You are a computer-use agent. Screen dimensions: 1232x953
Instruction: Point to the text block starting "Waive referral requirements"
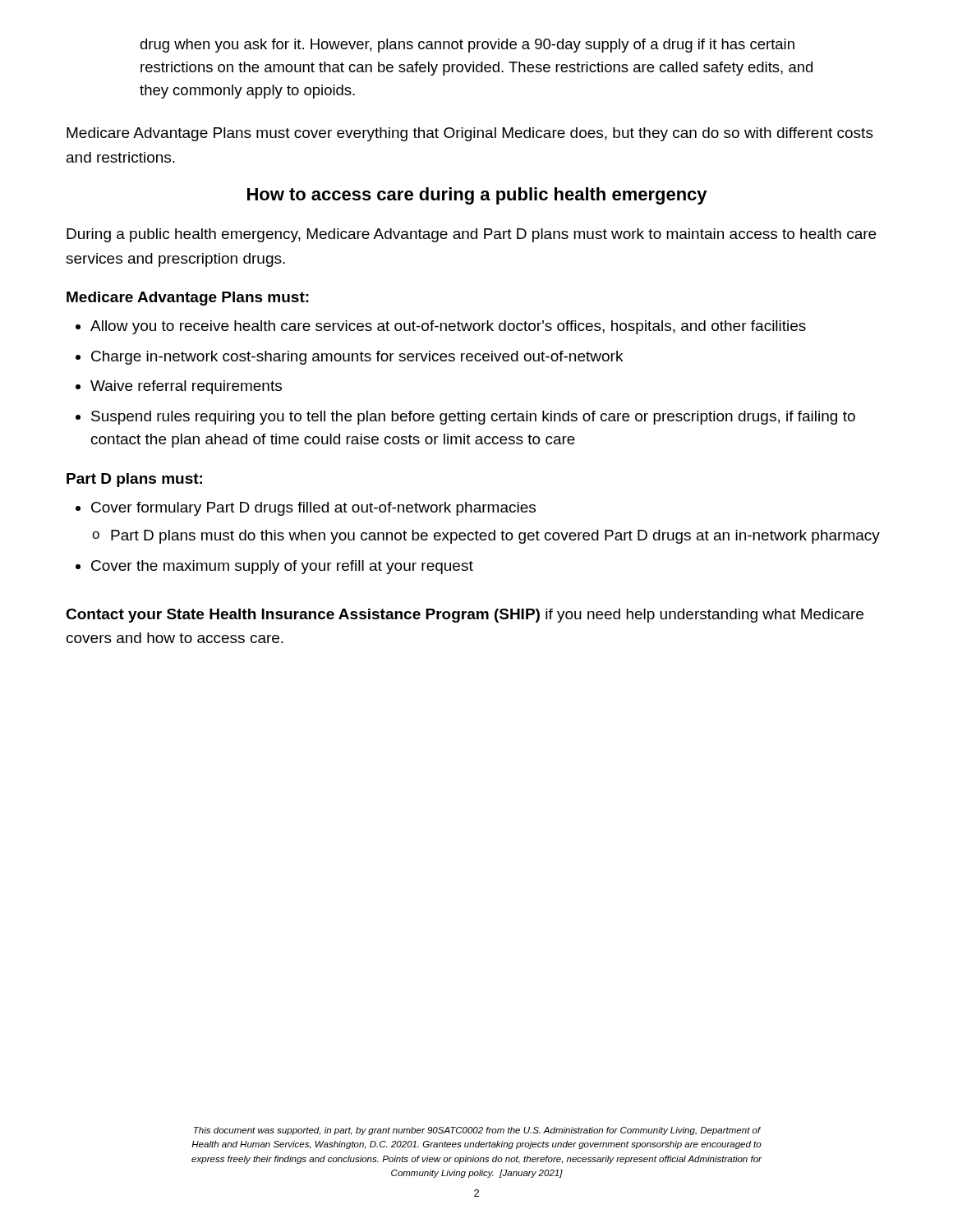(186, 387)
